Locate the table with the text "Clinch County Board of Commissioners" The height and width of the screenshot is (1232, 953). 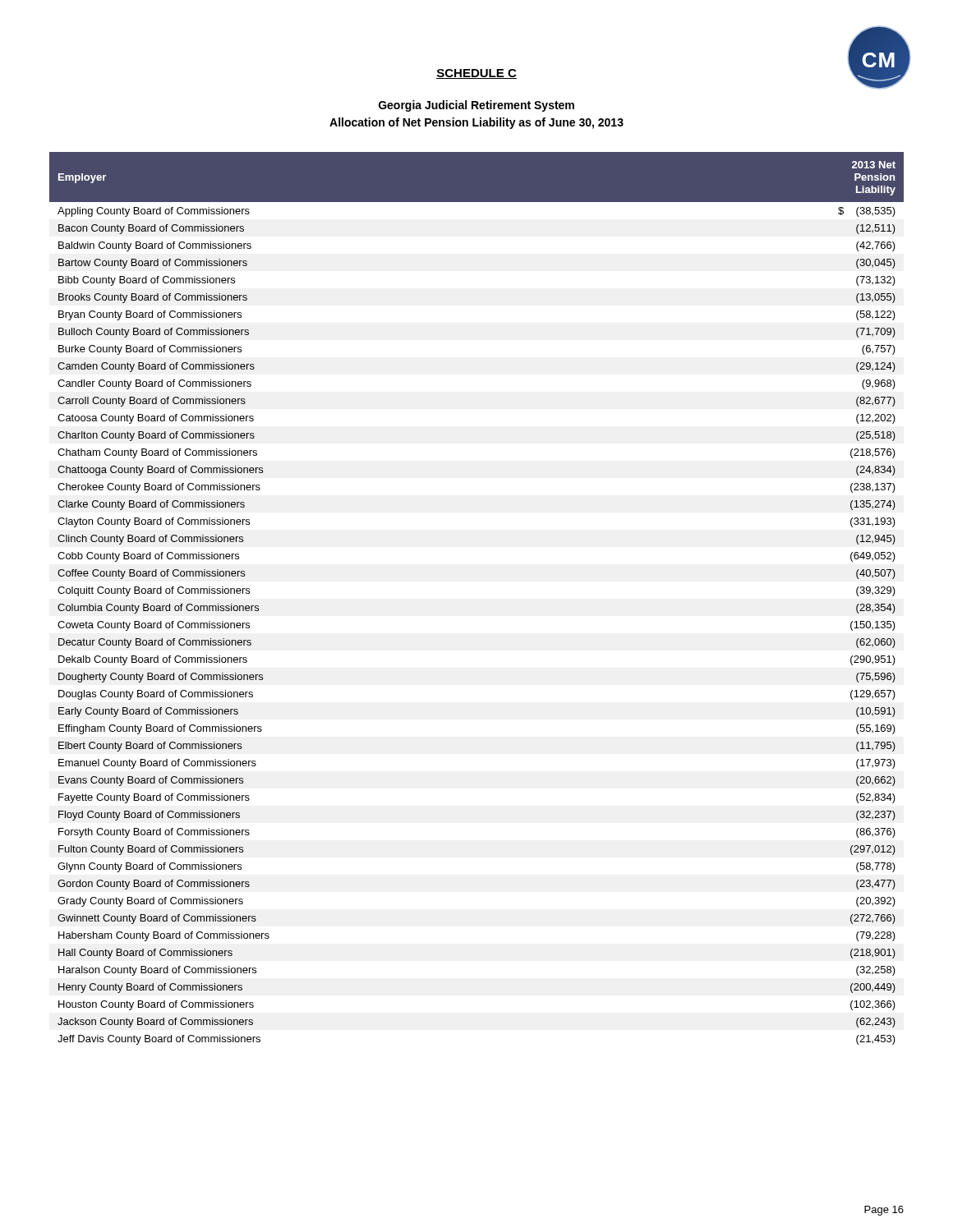pyautogui.click(x=476, y=600)
